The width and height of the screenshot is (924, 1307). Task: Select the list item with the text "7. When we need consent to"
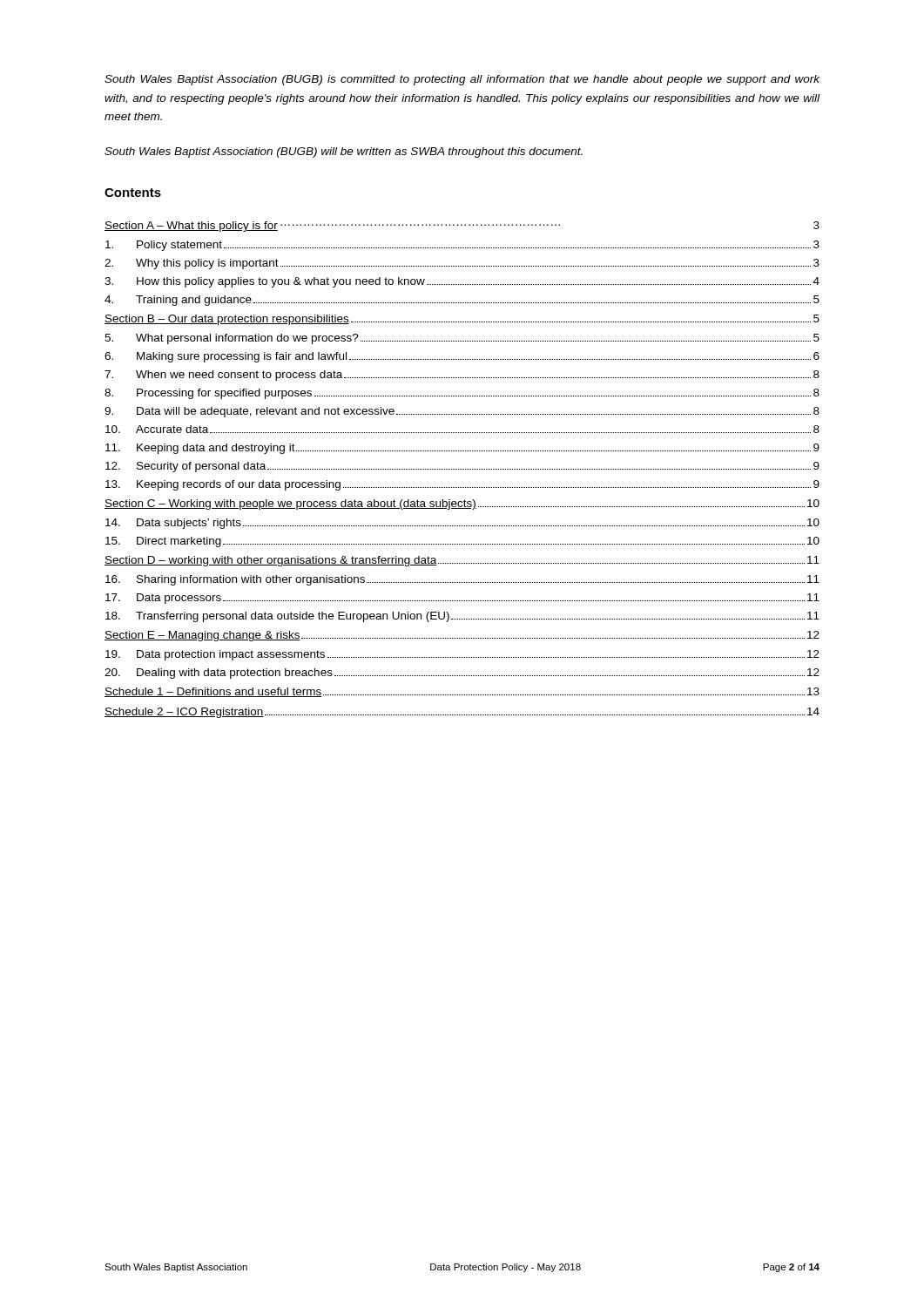click(462, 375)
